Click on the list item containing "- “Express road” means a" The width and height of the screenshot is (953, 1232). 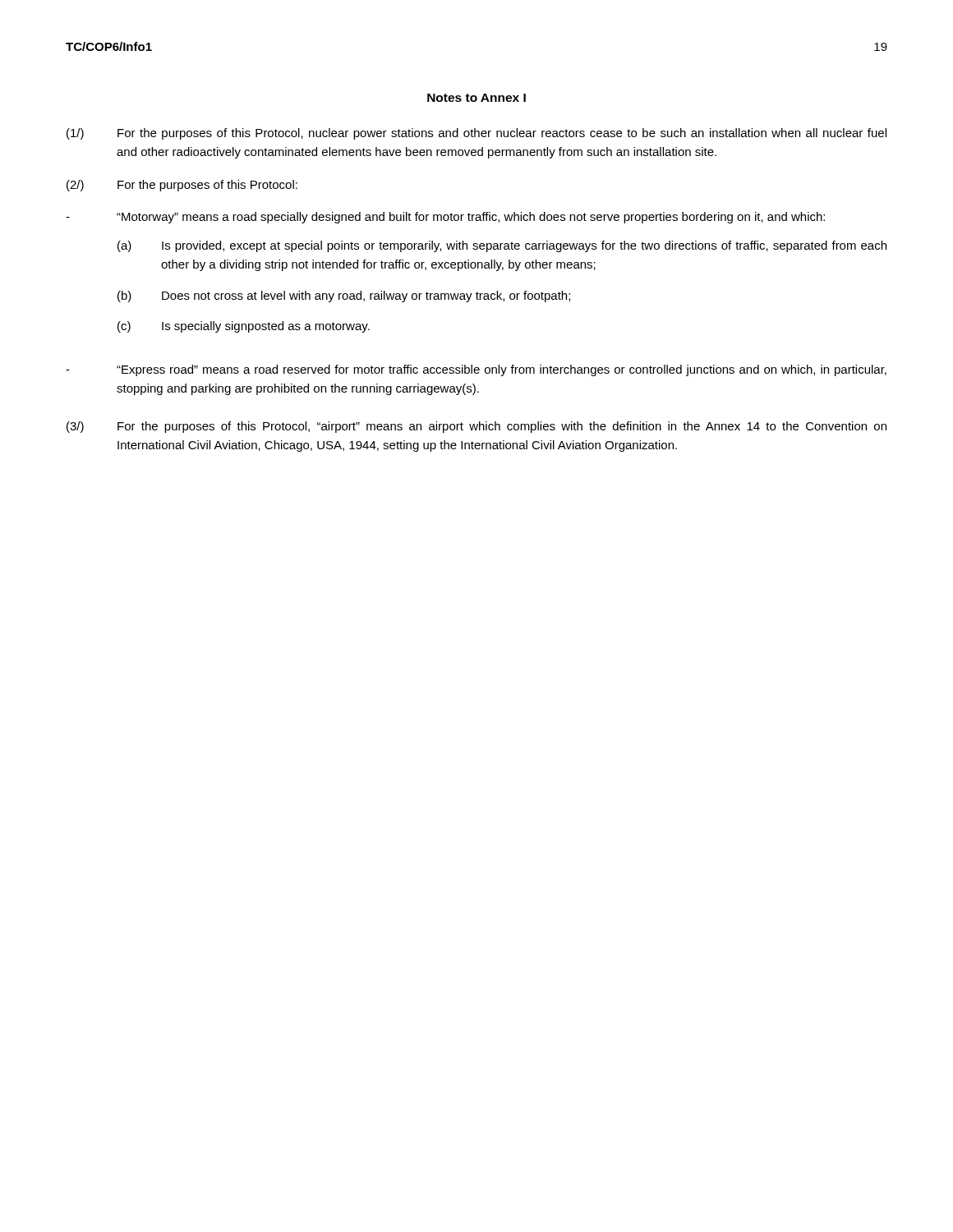pos(476,379)
